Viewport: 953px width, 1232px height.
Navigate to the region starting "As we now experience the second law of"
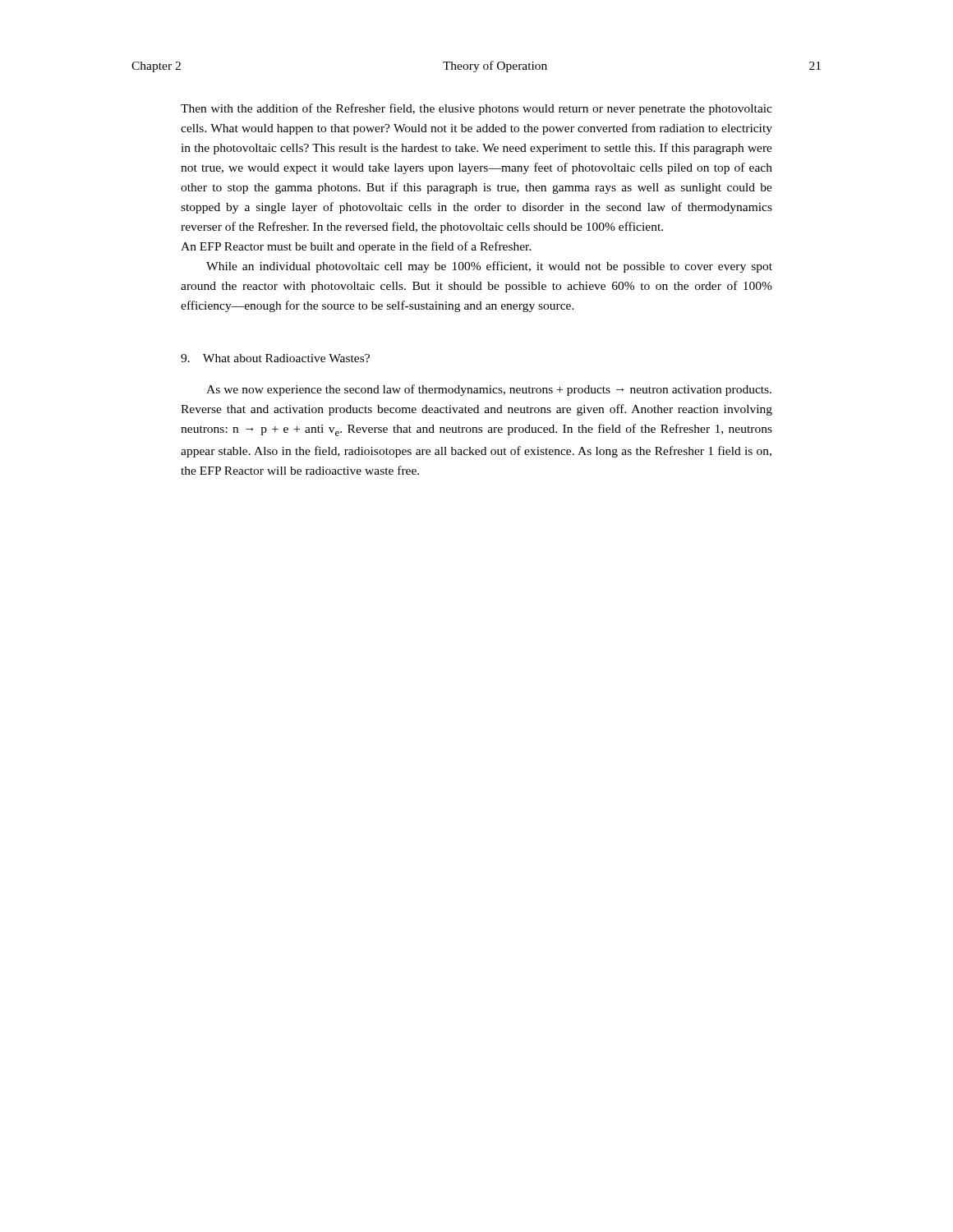[476, 430]
